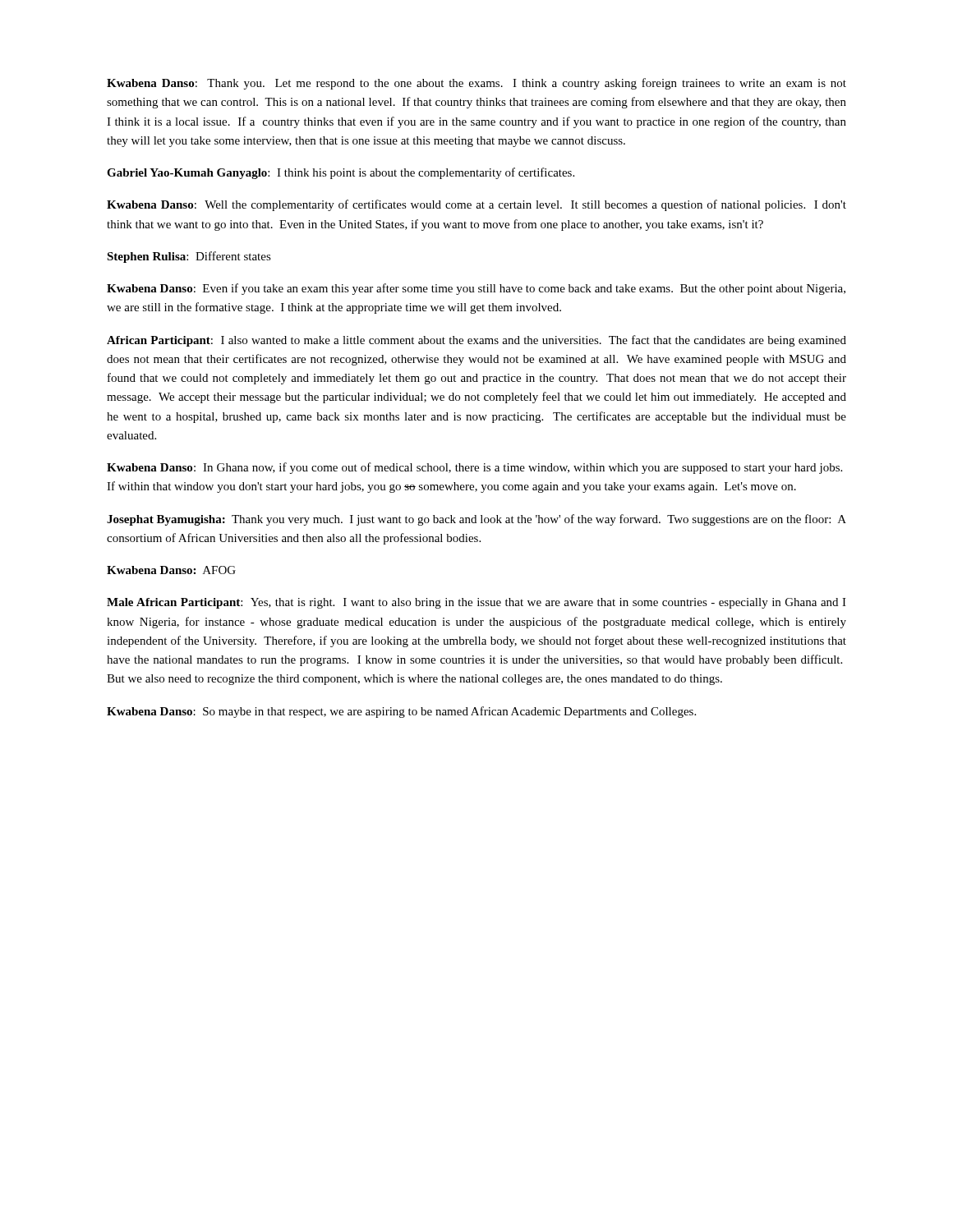Find the text block with the text "Male African Participant: Yes, that is right. I"
This screenshot has width=953, height=1232.
click(x=476, y=641)
